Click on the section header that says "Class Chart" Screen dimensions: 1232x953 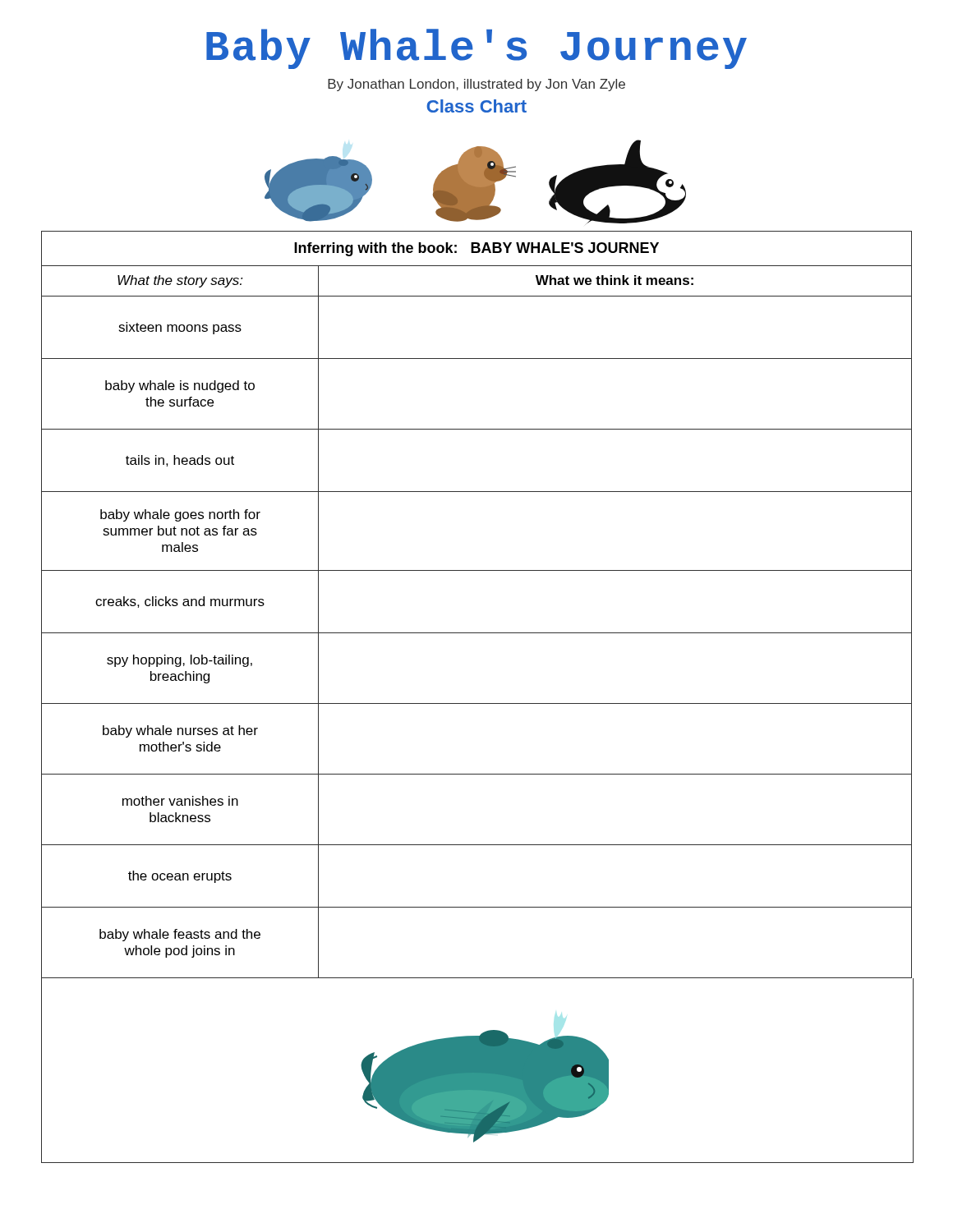pos(476,107)
